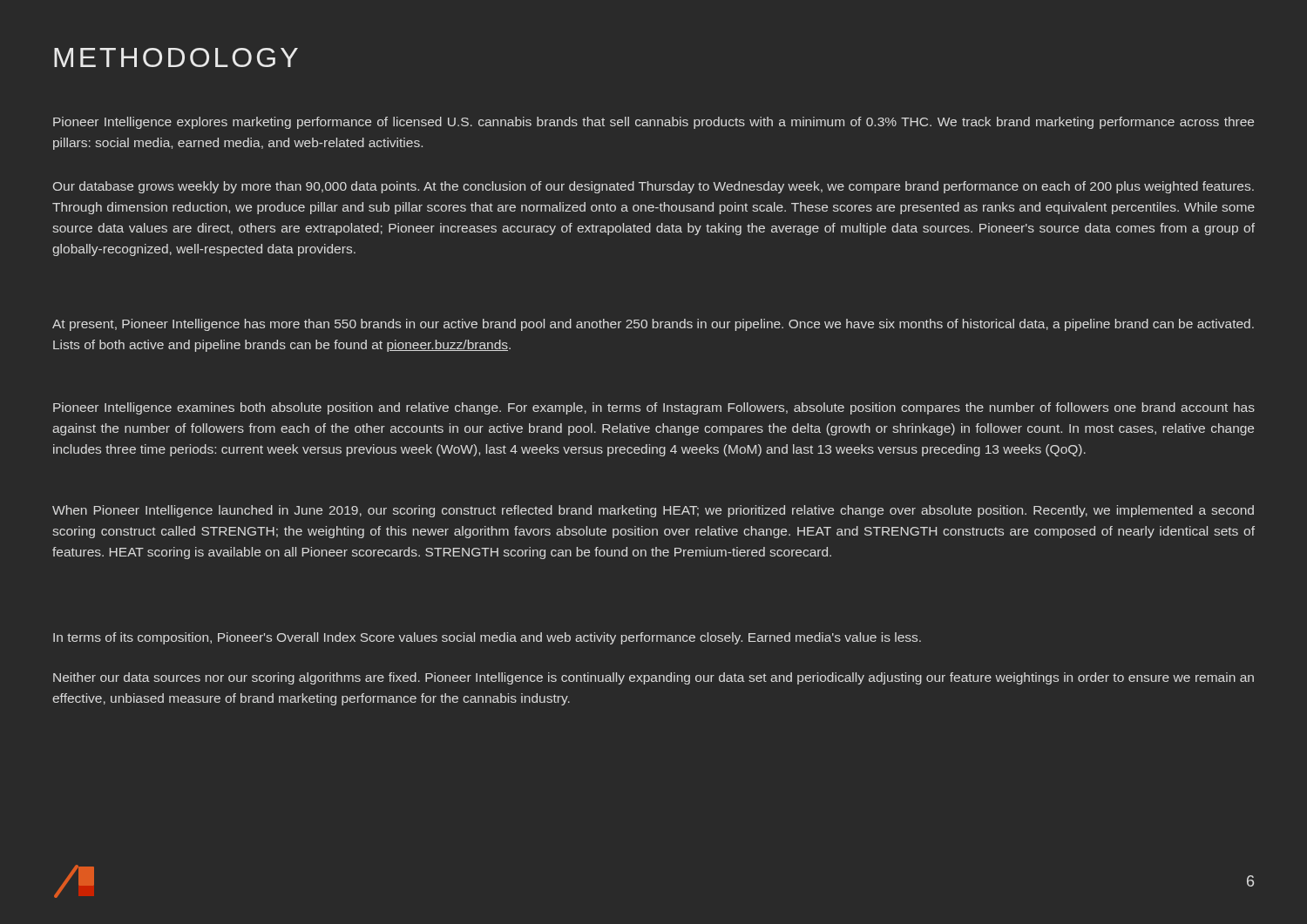
Task: Navigate to the region starting "Pioneer Intelligence examines both absolute position"
Action: point(654,428)
